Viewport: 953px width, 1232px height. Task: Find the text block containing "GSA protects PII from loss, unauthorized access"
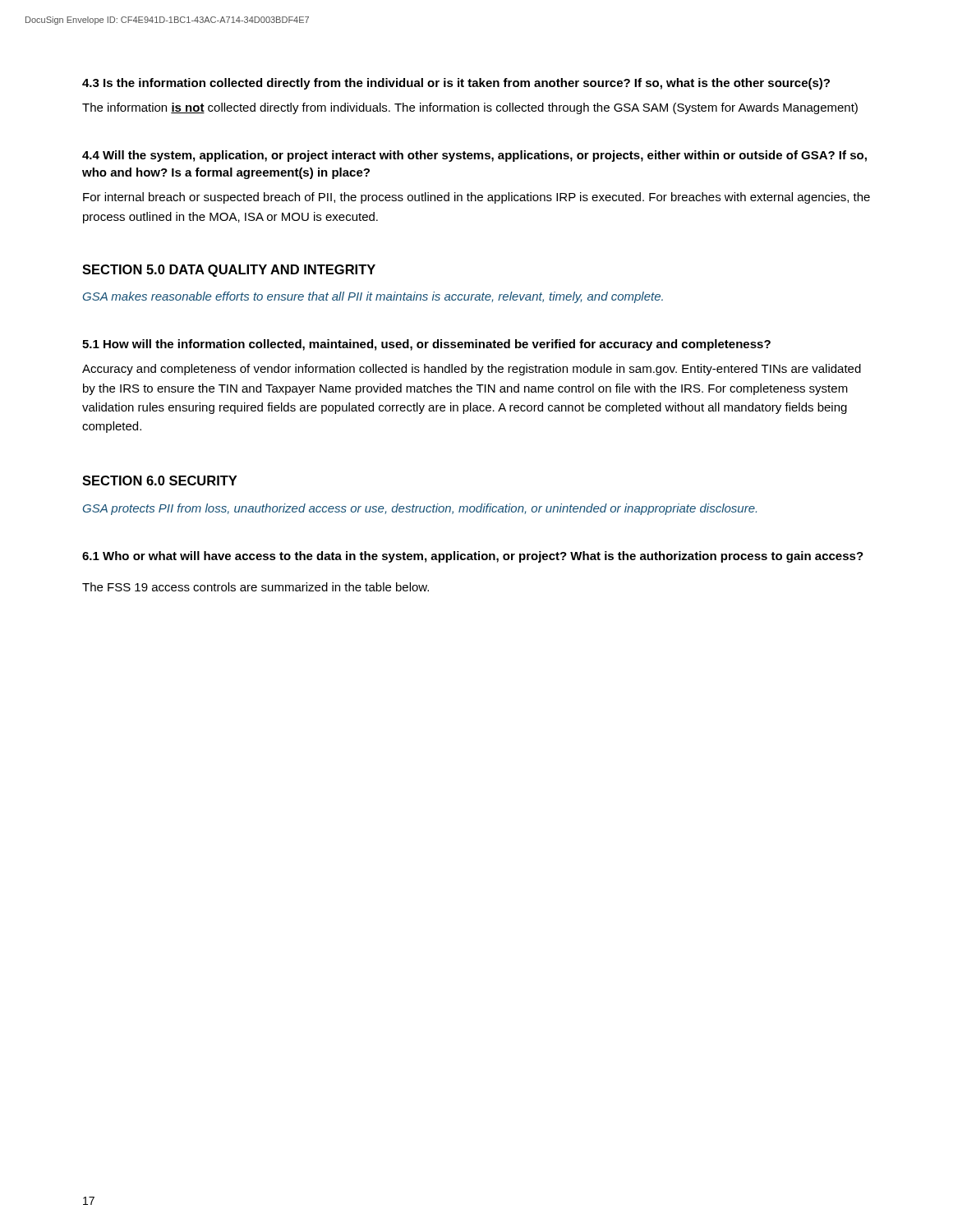420,508
